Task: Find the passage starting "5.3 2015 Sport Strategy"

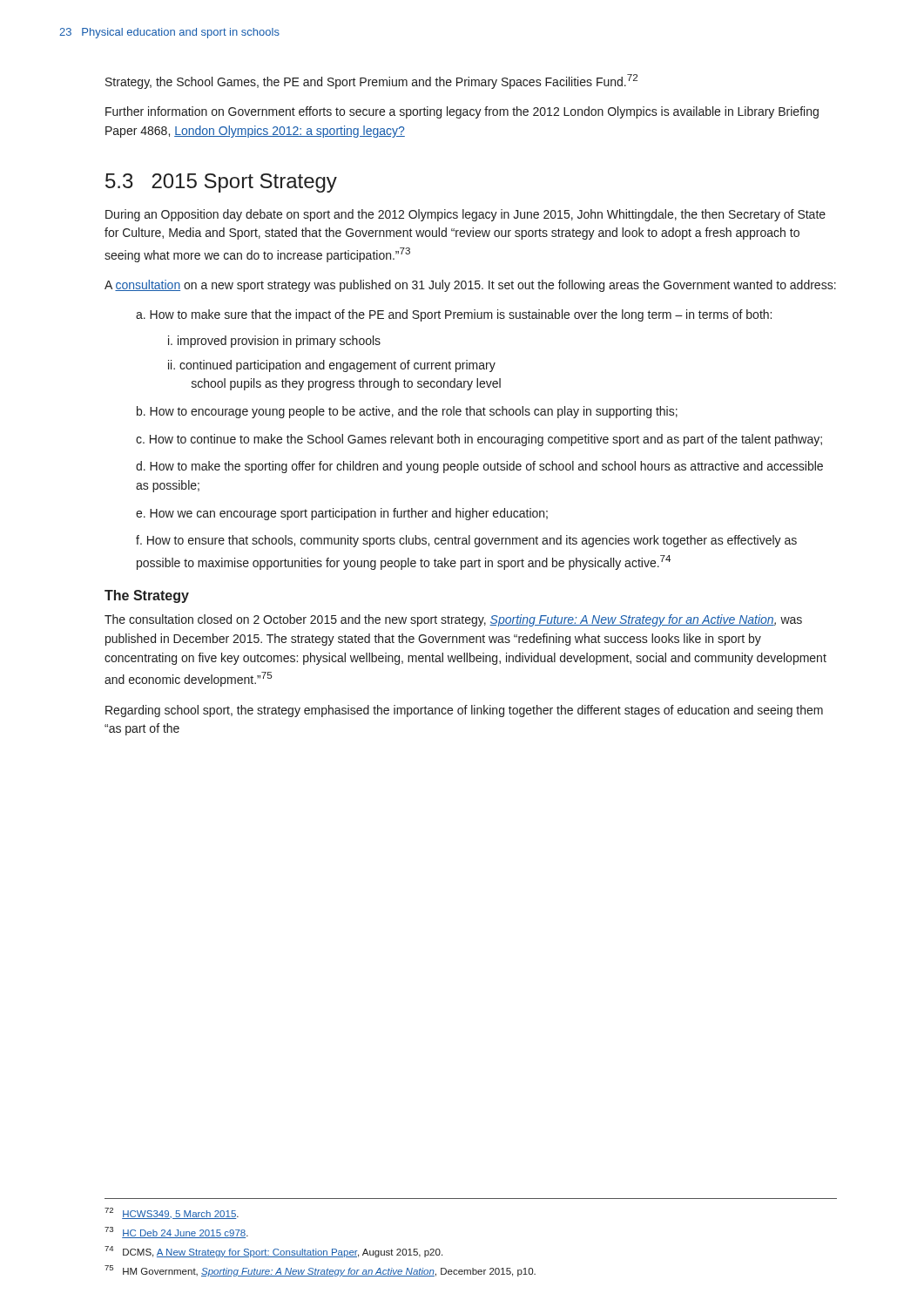Action: click(x=221, y=183)
